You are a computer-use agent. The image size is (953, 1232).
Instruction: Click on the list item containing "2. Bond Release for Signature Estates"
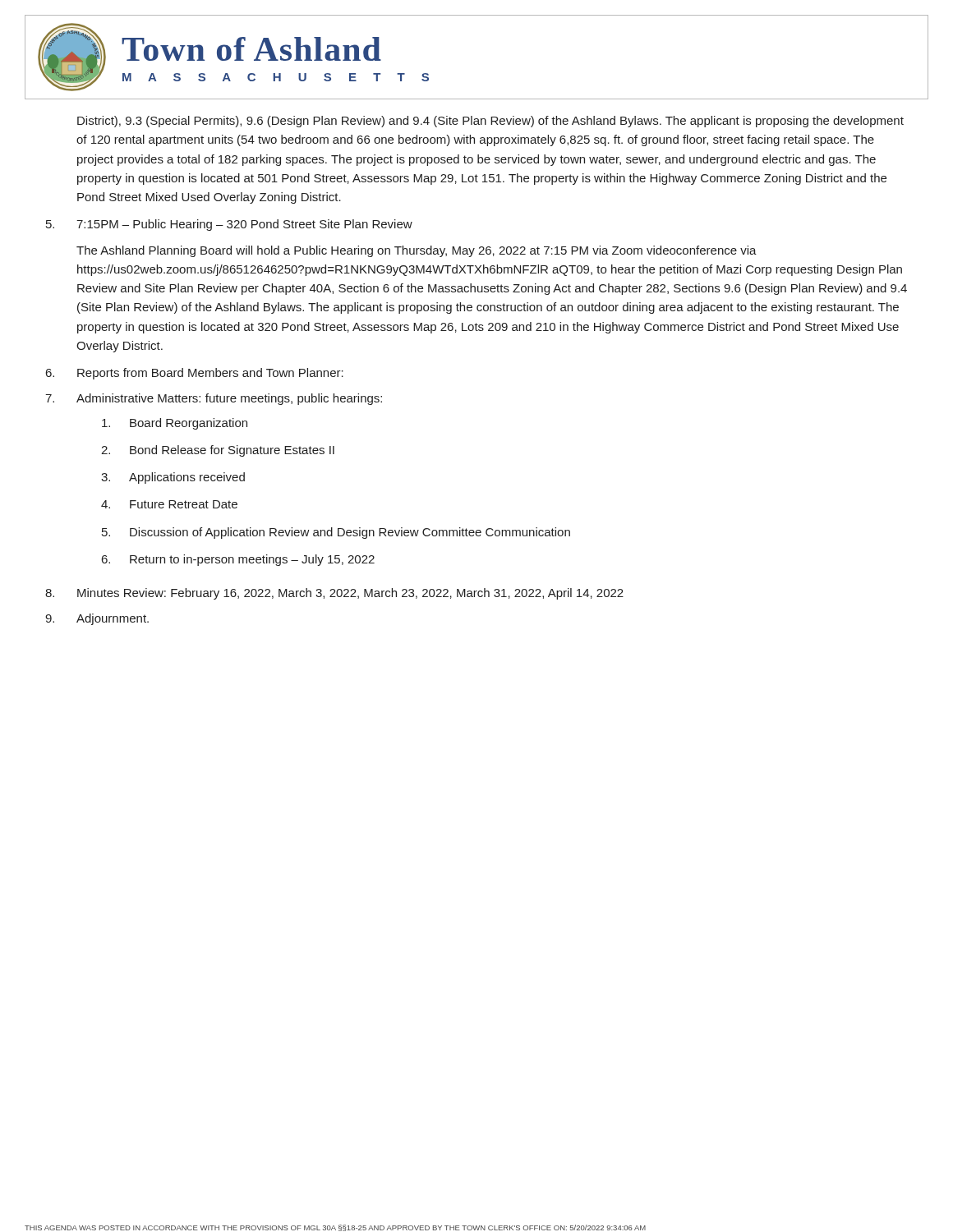218,451
